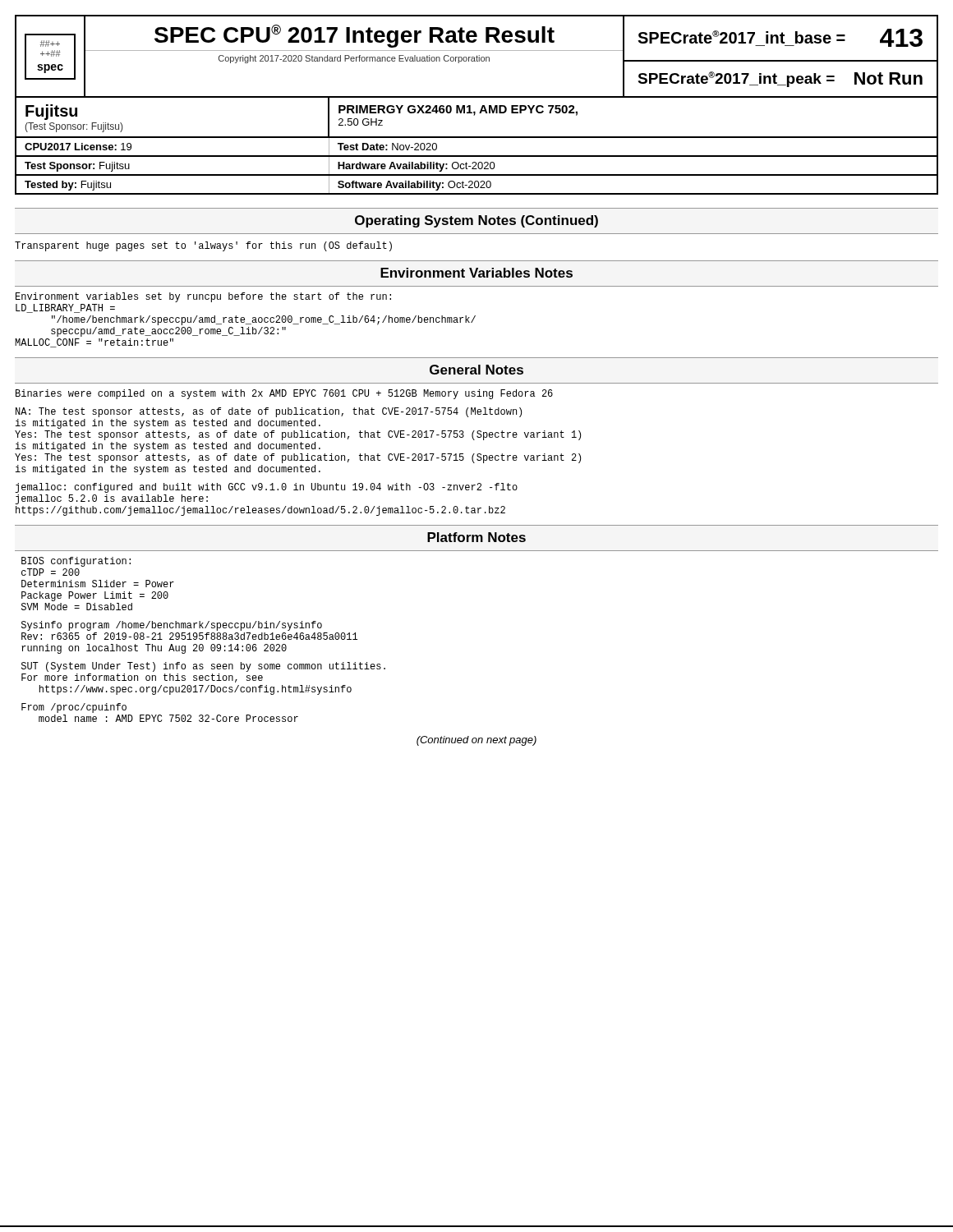Where is the passage that starts "BIOS configuration: cTDP ="?
The width and height of the screenshot is (953, 1232).
click(x=95, y=585)
